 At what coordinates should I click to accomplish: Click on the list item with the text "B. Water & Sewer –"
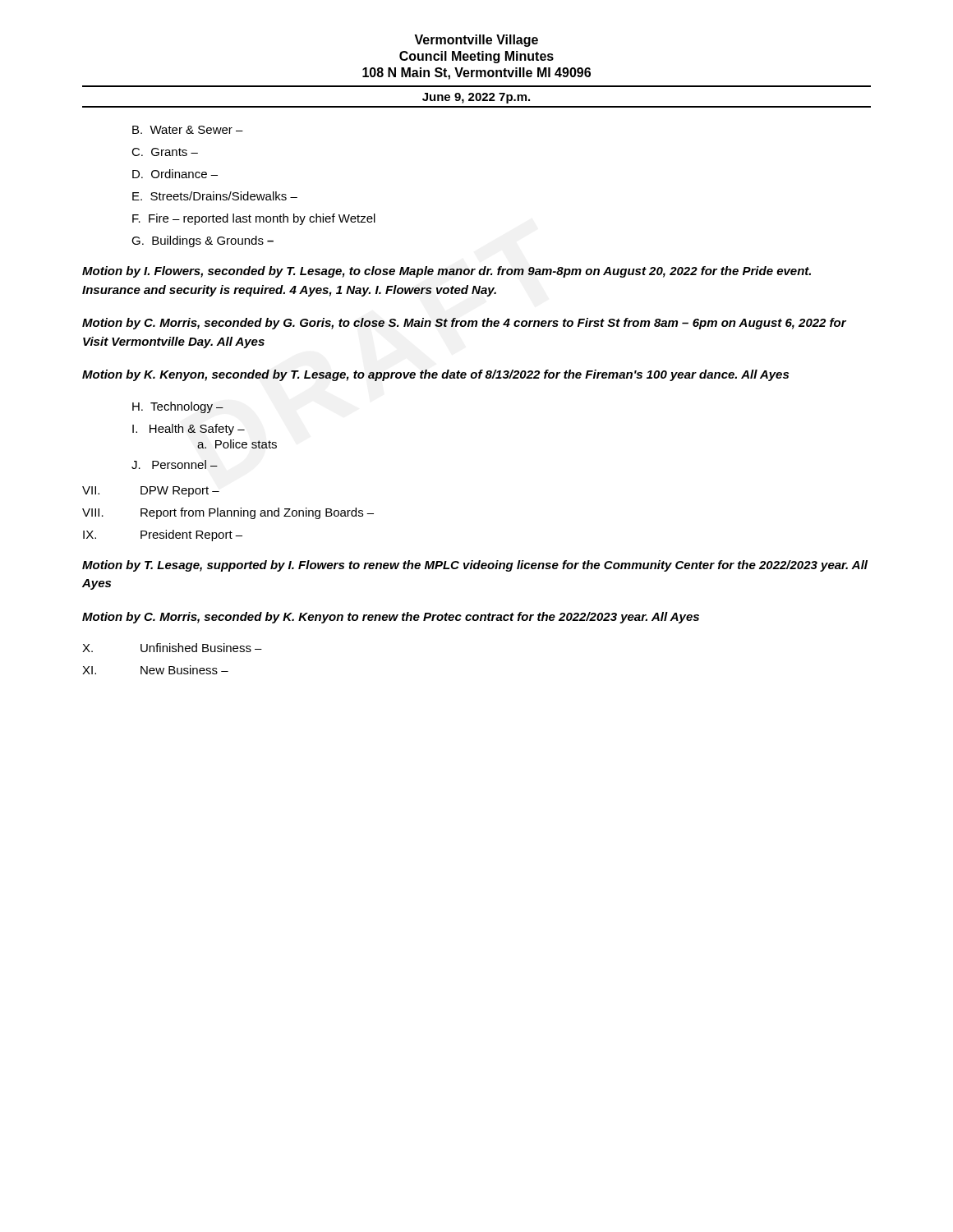(x=187, y=129)
